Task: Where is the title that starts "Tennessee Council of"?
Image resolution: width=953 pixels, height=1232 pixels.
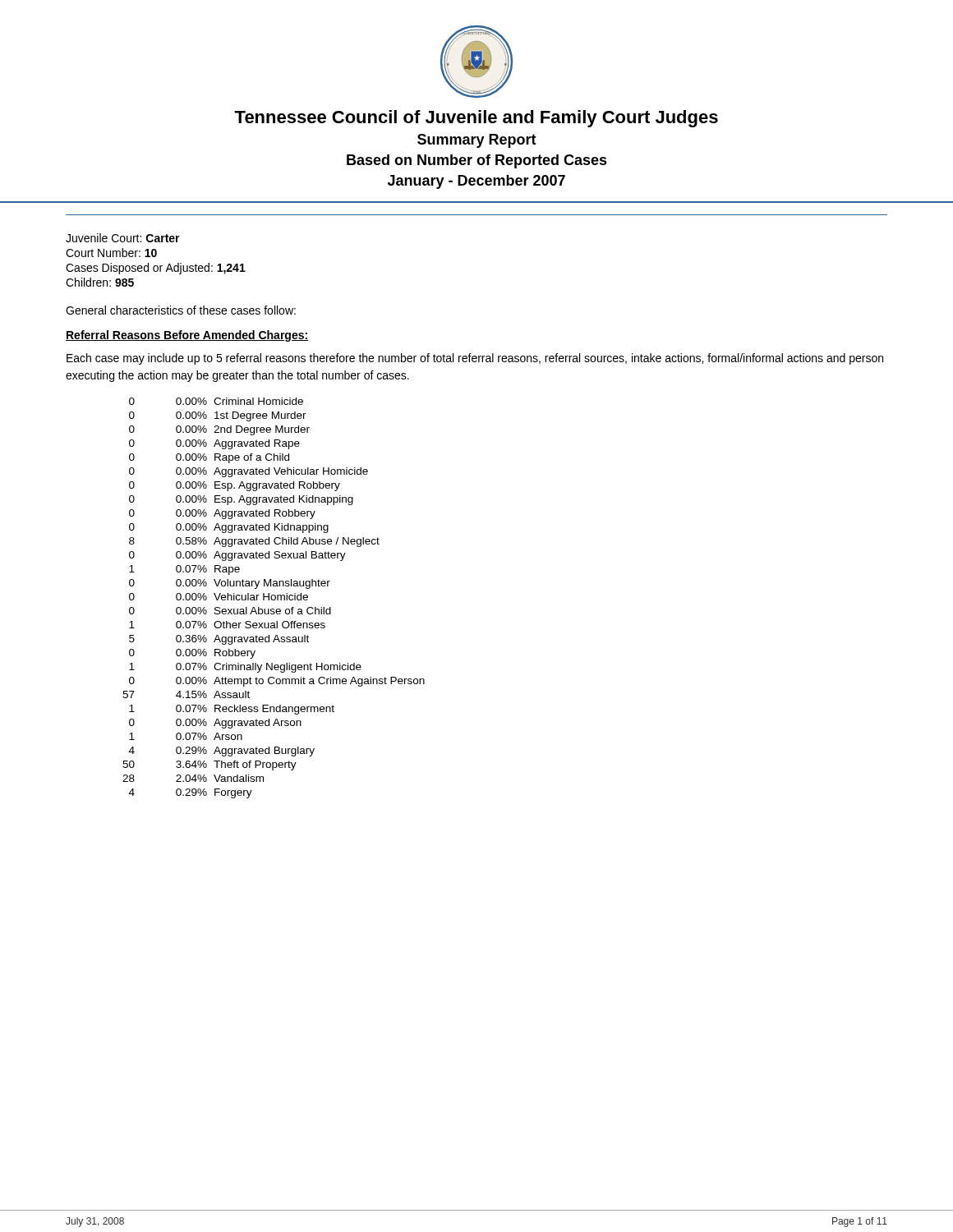Action: (x=476, y=117)
